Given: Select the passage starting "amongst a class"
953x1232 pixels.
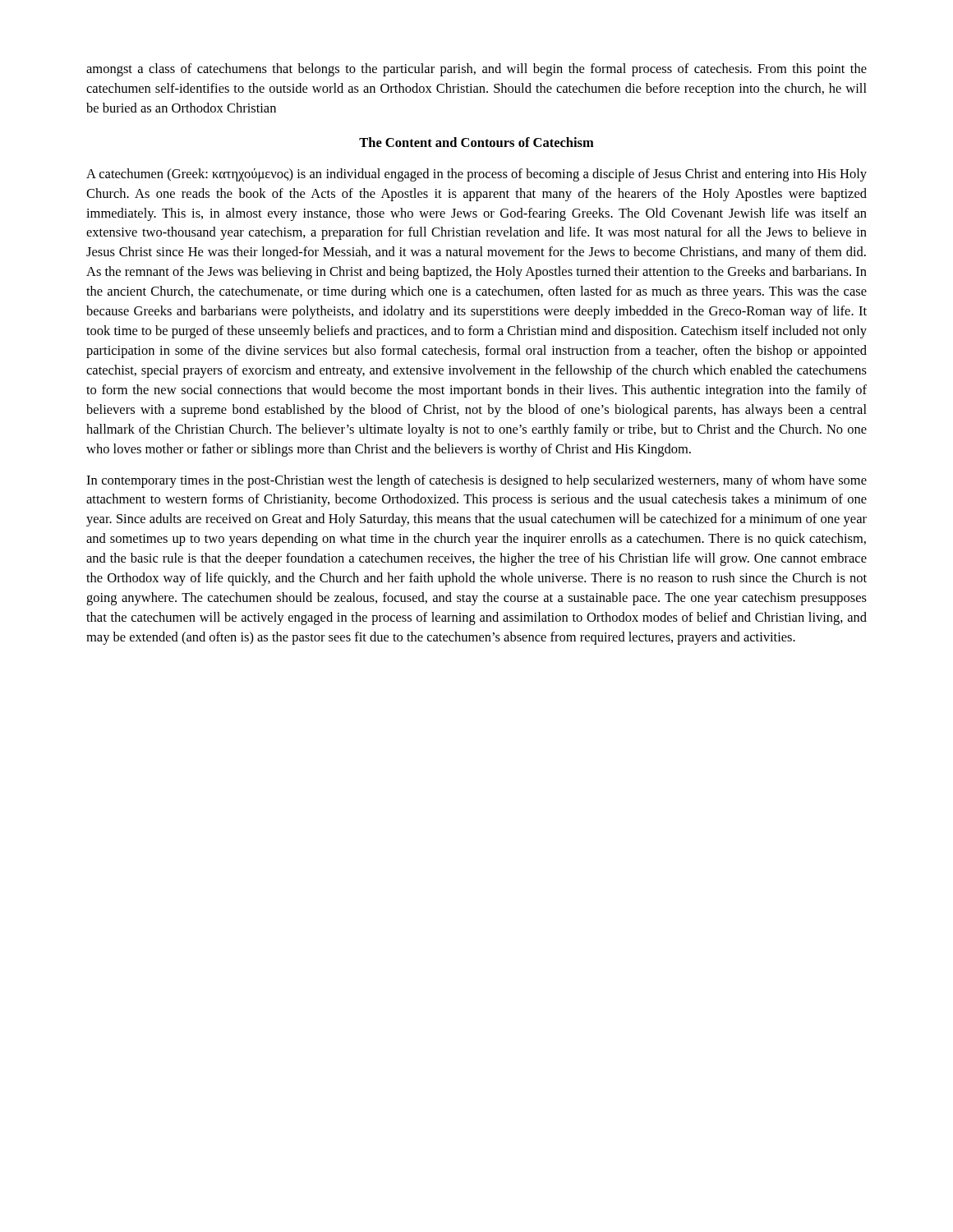Looking at the screenshot, I should (x=476, y=89).
